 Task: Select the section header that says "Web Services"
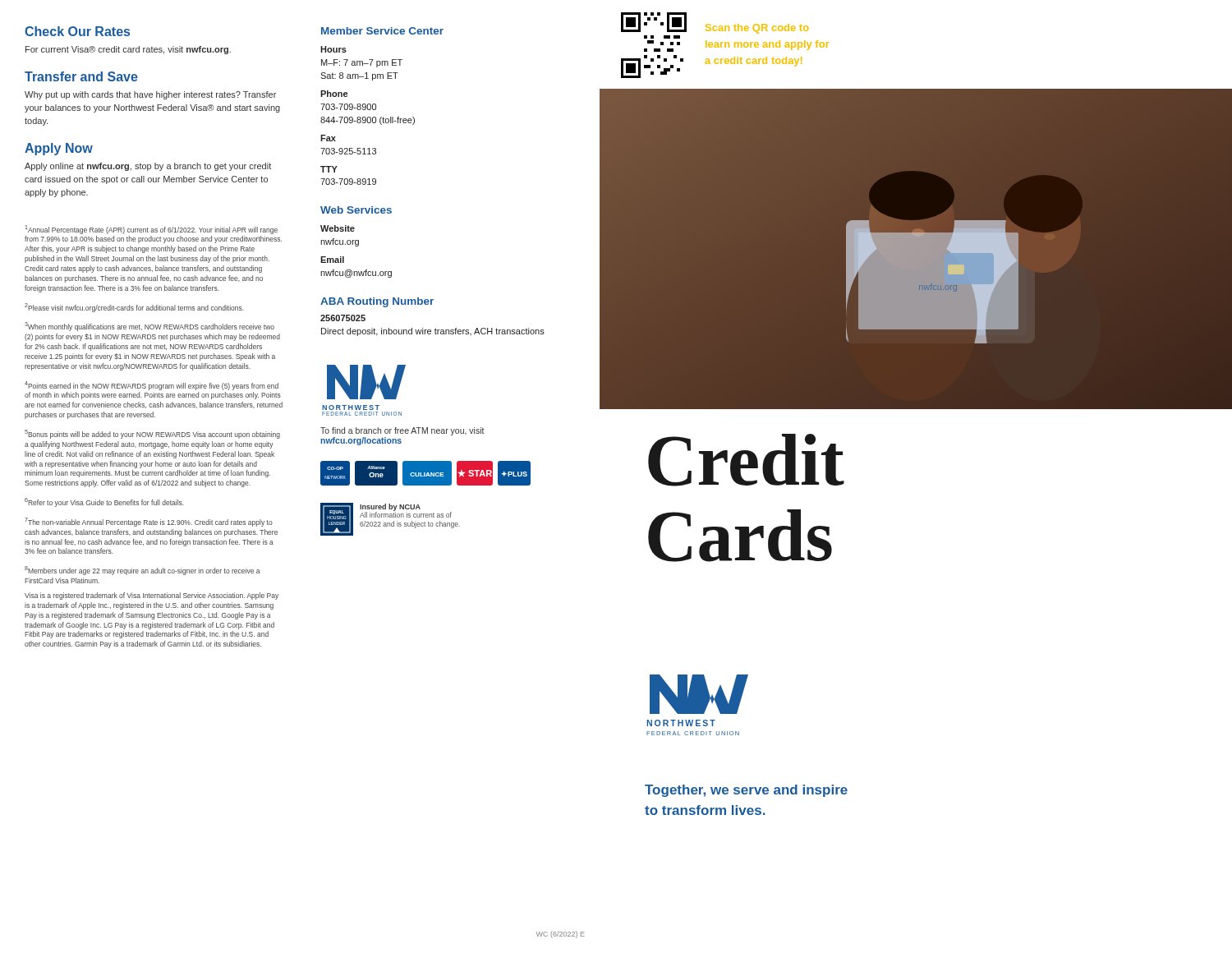pyautogui.click(x=356, y=210)
